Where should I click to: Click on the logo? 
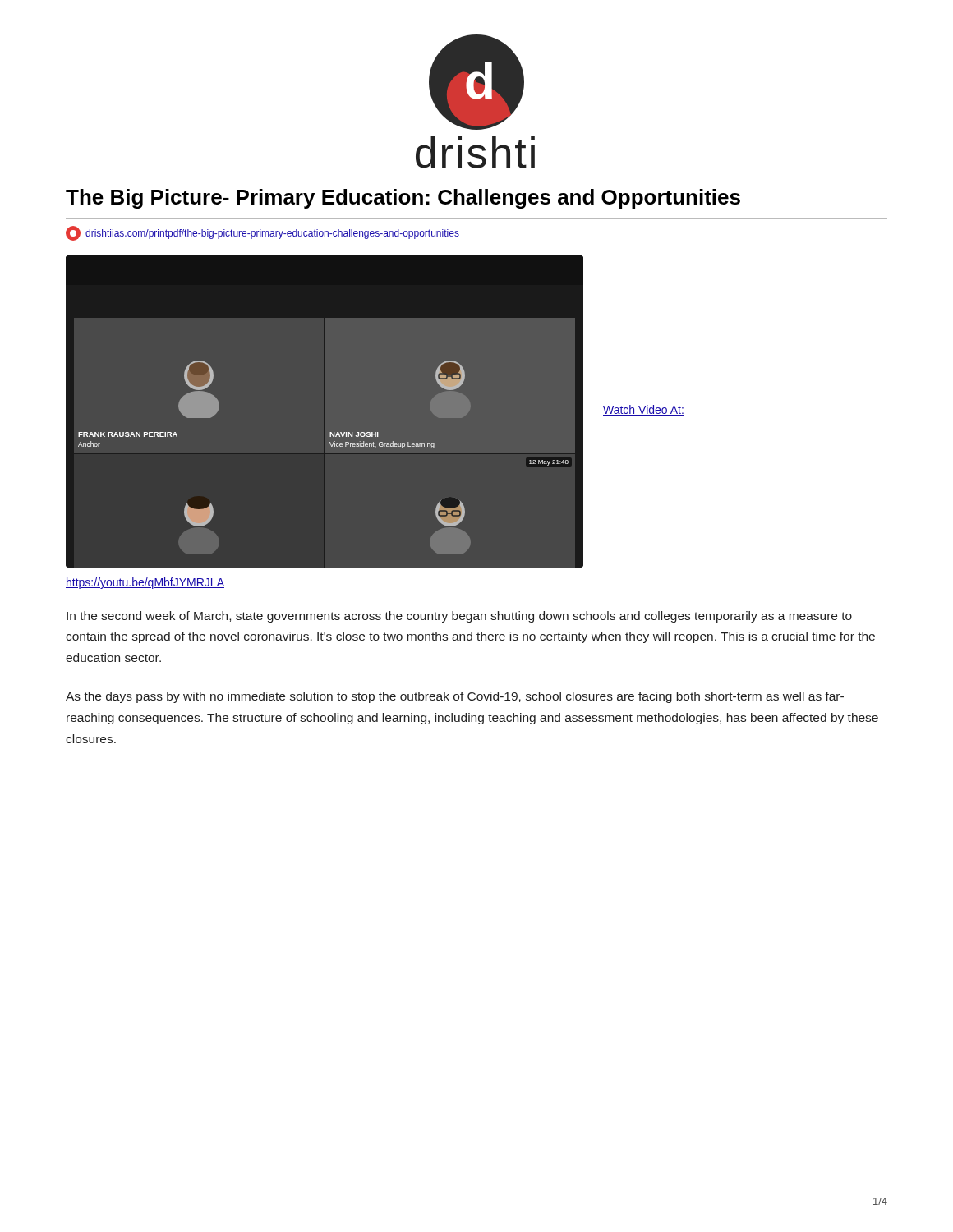click(x=476, y=103)
